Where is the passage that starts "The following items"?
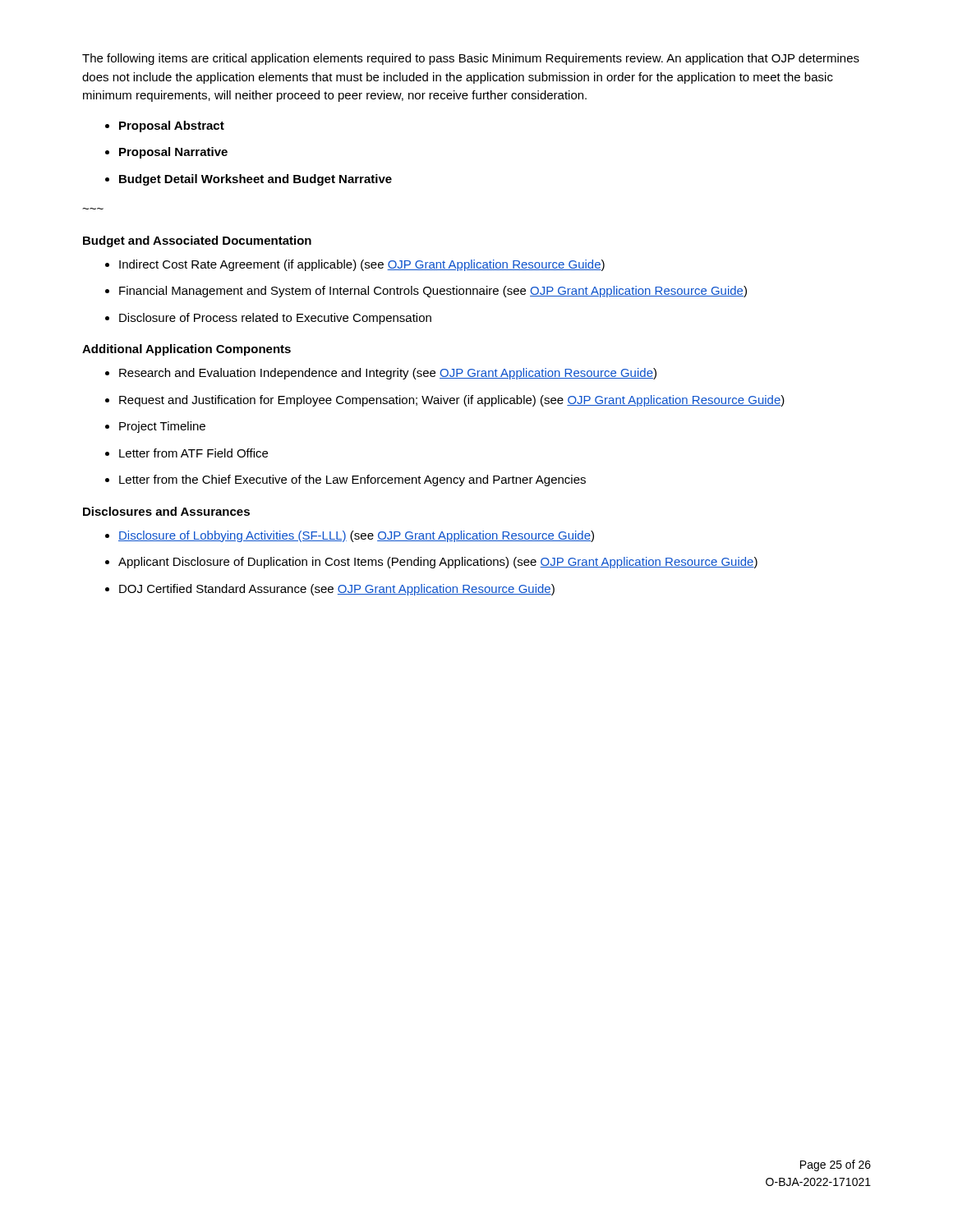953x1232 pixels. (476, 77)
